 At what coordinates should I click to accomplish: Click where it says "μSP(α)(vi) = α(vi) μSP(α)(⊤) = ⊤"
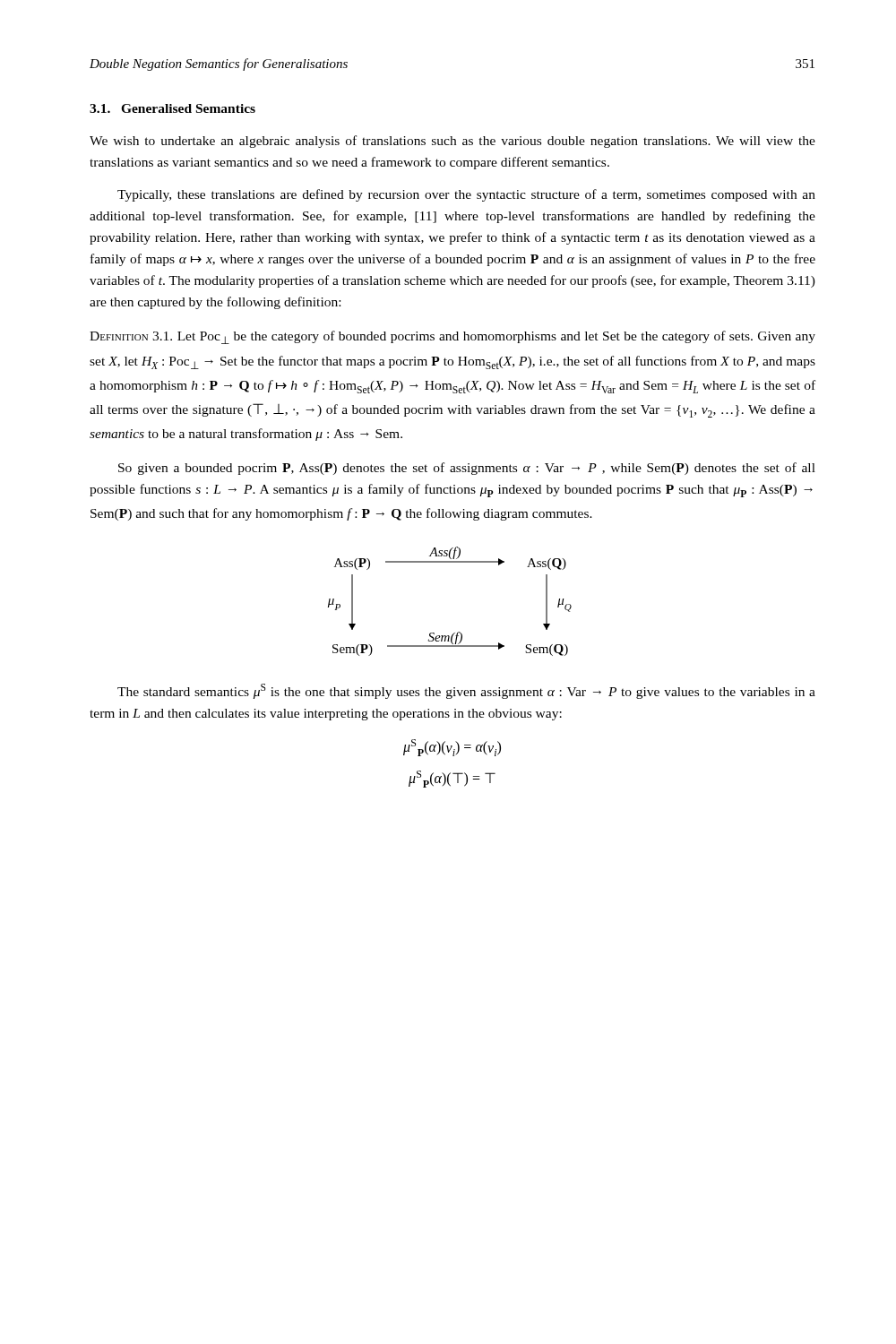pos(452,764)
